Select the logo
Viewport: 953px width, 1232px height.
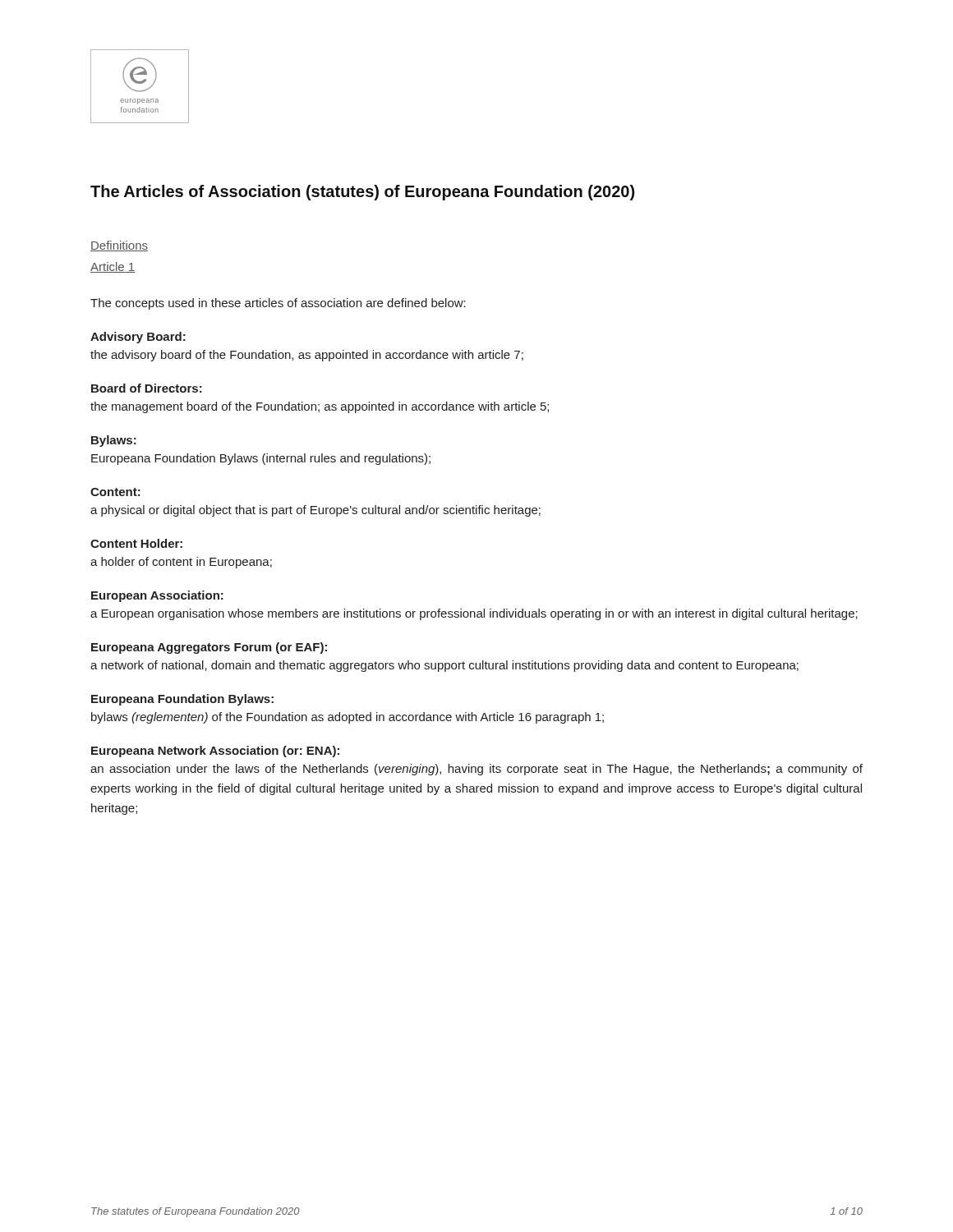tap(476, 86)
